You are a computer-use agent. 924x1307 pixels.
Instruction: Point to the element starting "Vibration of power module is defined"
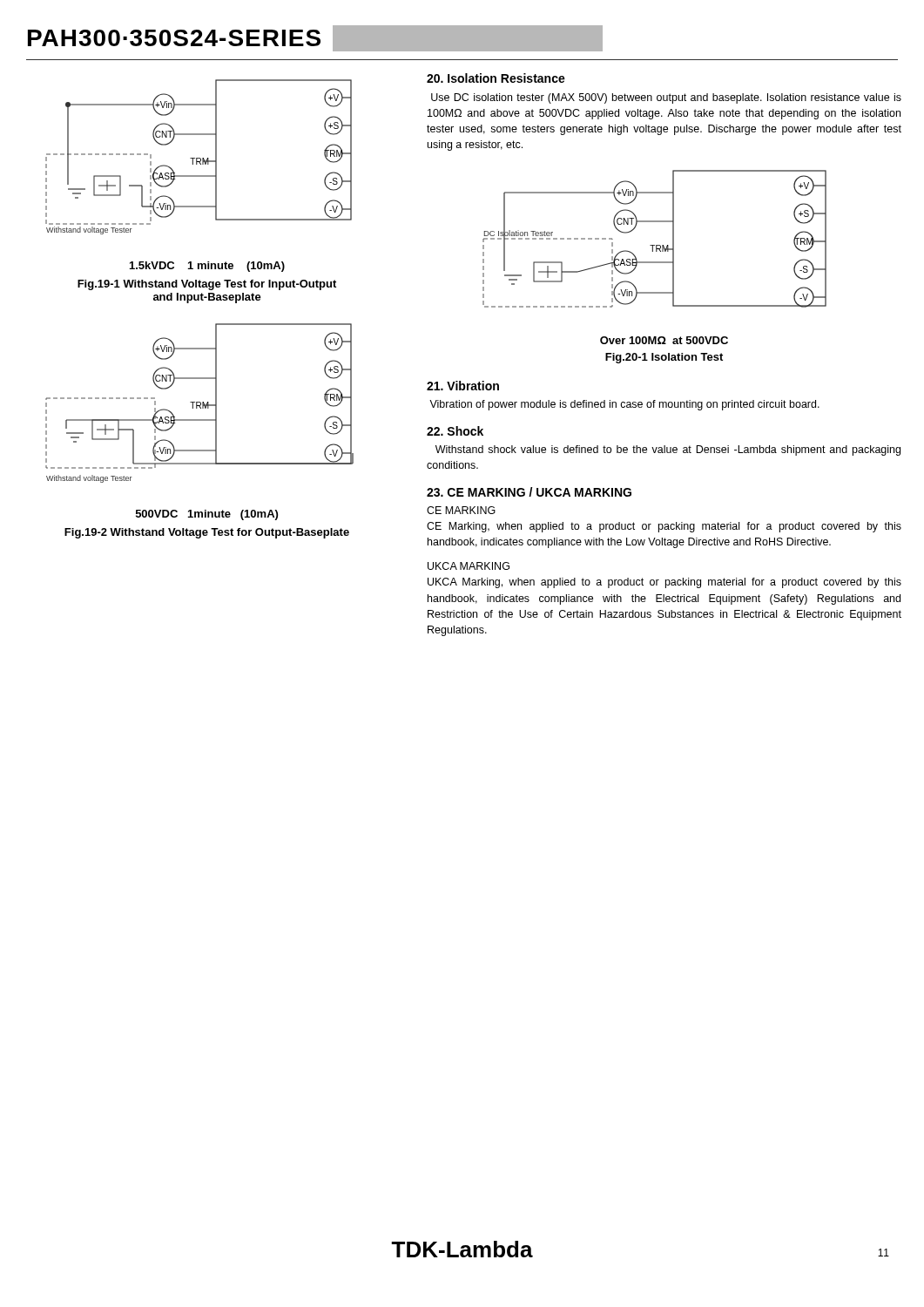point(623,404)
